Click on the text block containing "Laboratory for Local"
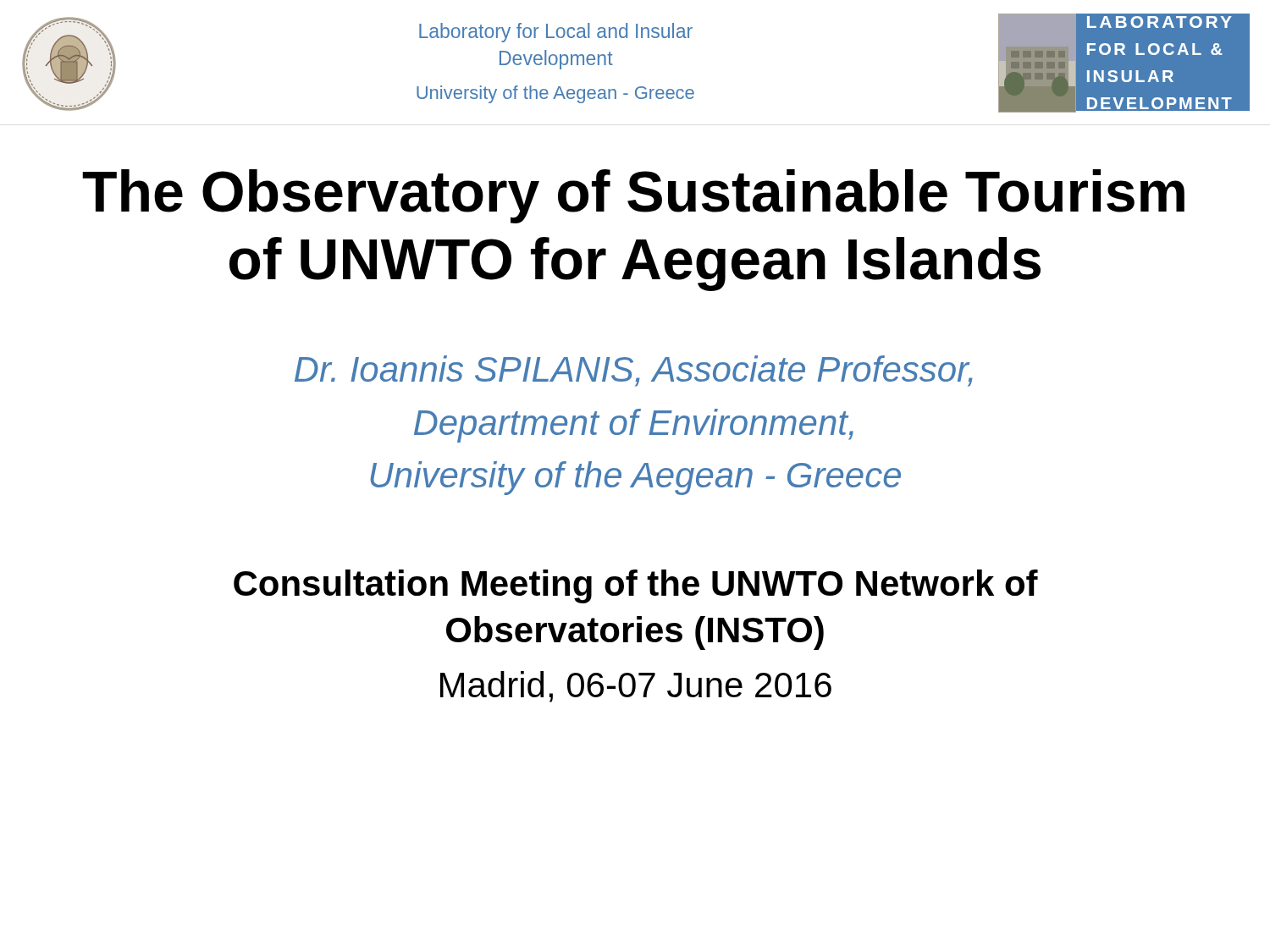Image resolution: width=1270 pixels, height=952 pixels. [x=555, y=62]
